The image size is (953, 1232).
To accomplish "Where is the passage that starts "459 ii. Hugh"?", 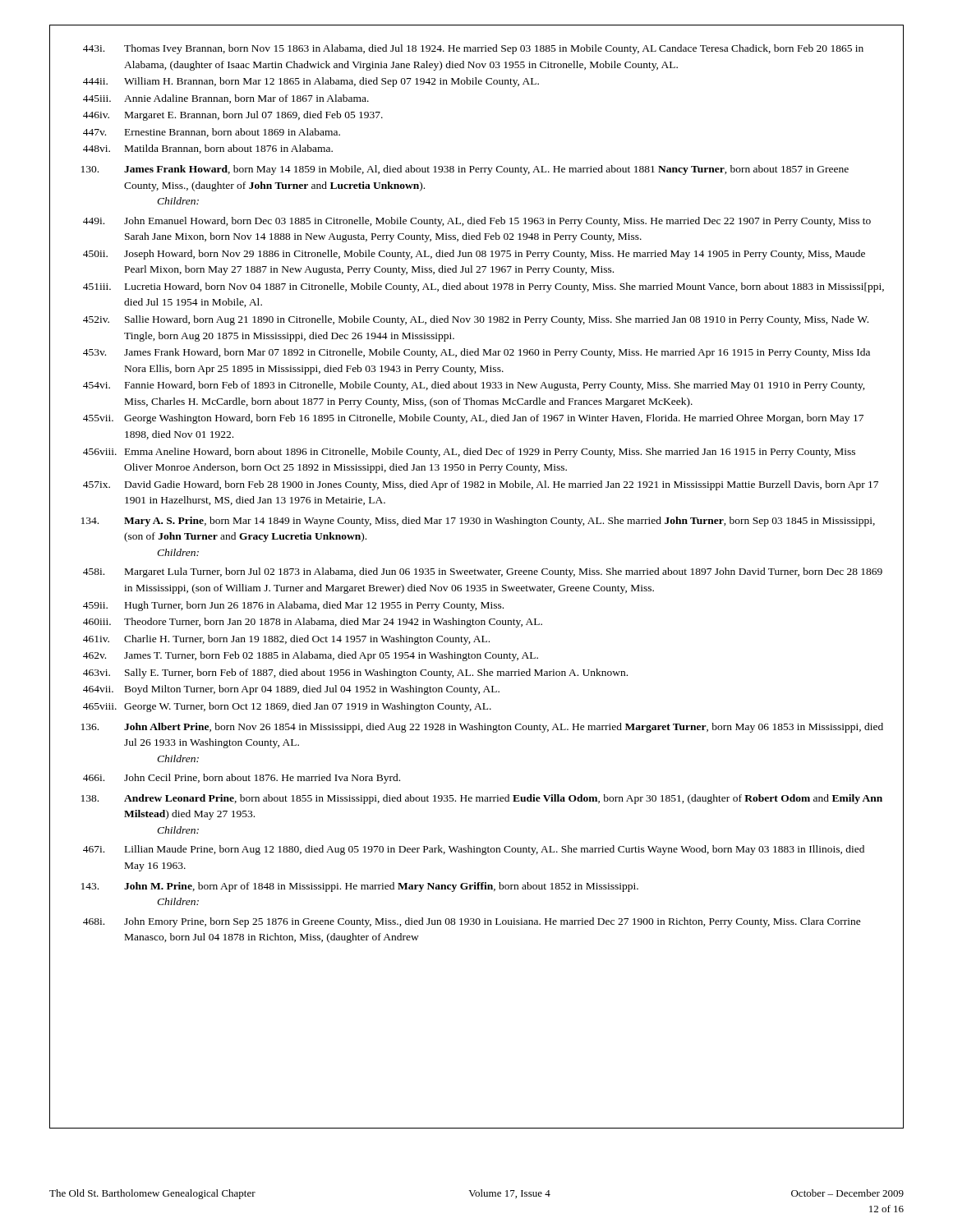I will coord(476,605).
